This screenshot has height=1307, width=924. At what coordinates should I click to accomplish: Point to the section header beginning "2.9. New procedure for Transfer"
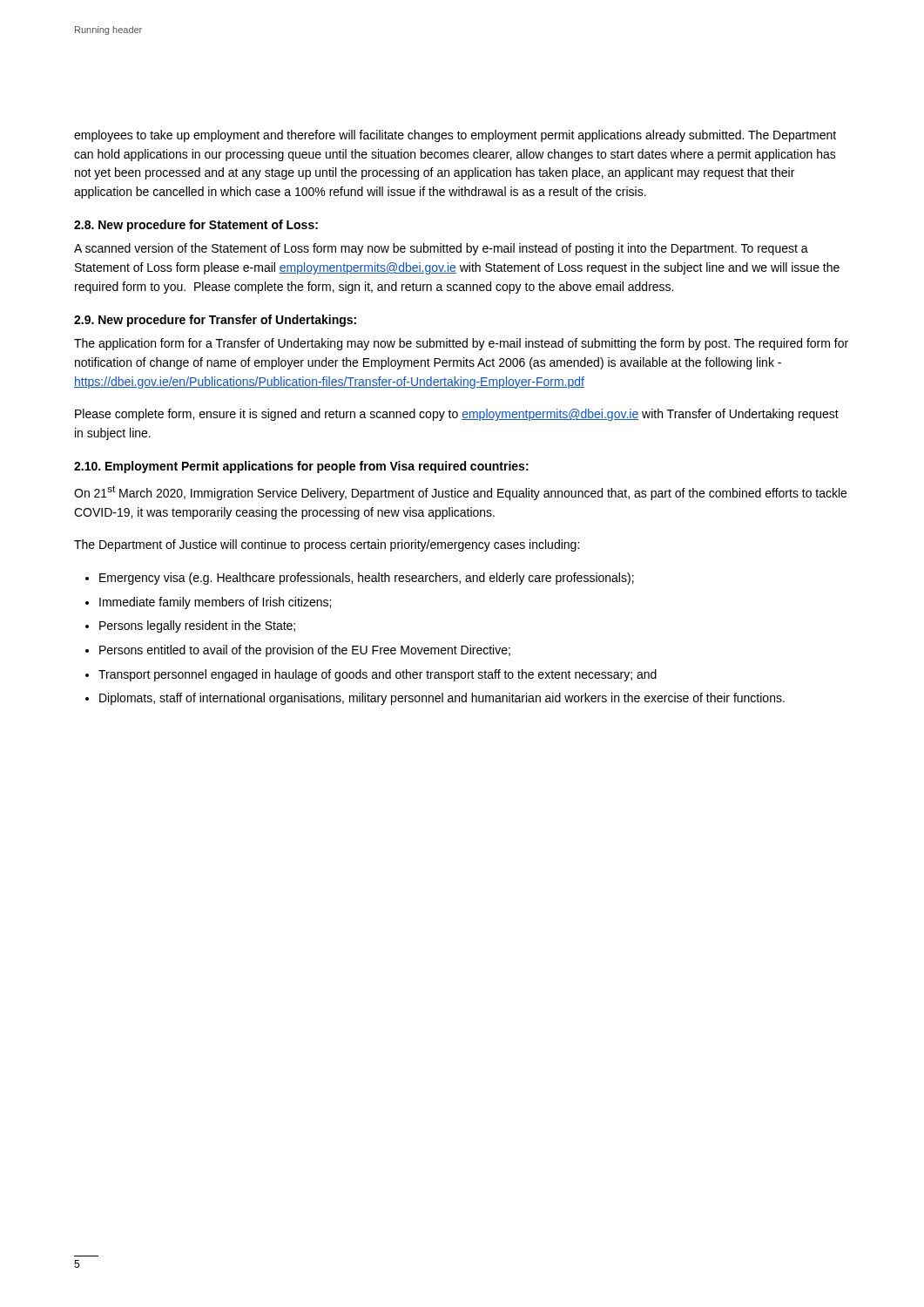point(215,321)
